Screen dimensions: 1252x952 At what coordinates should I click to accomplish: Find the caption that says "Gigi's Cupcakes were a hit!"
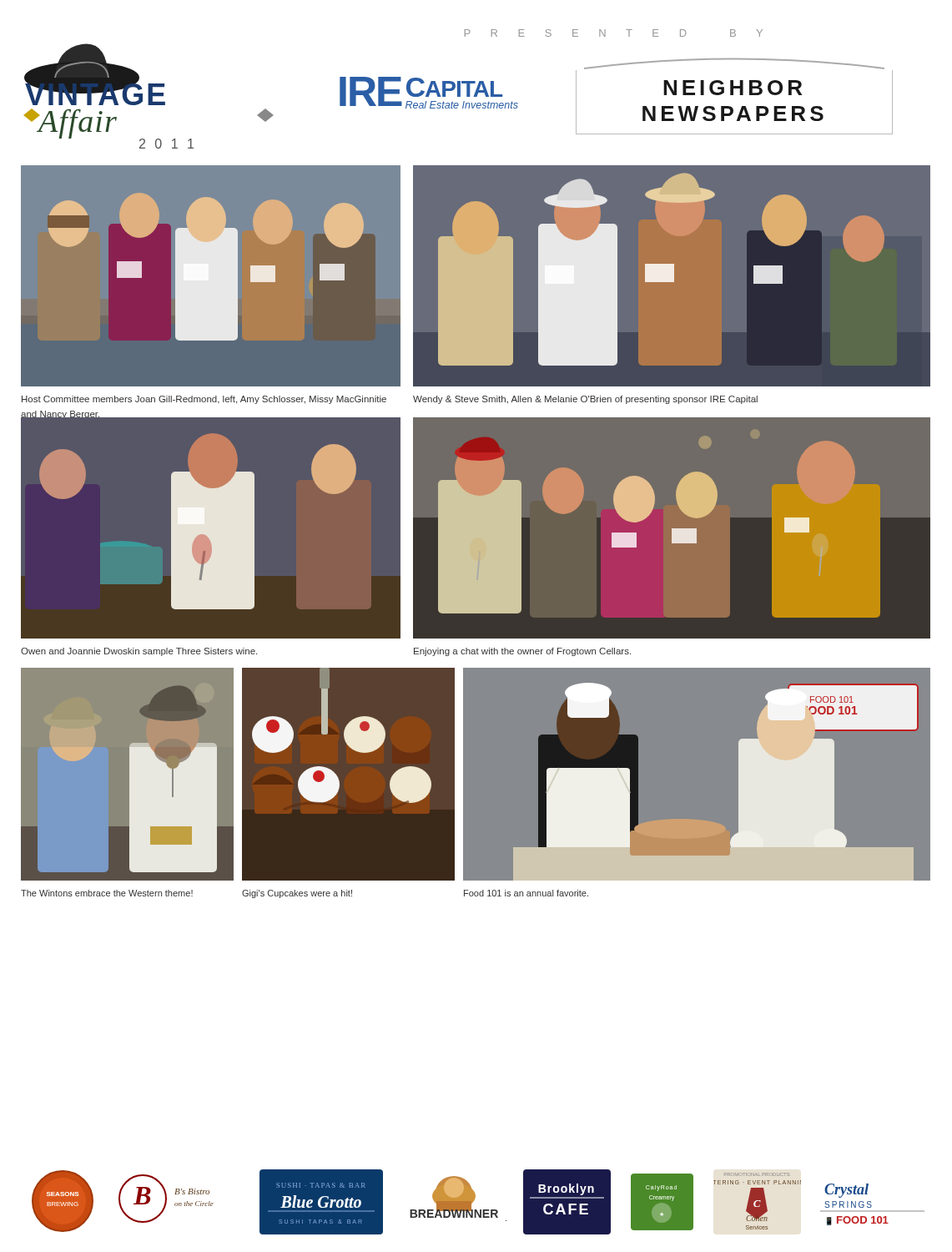(x=297, y=893)
